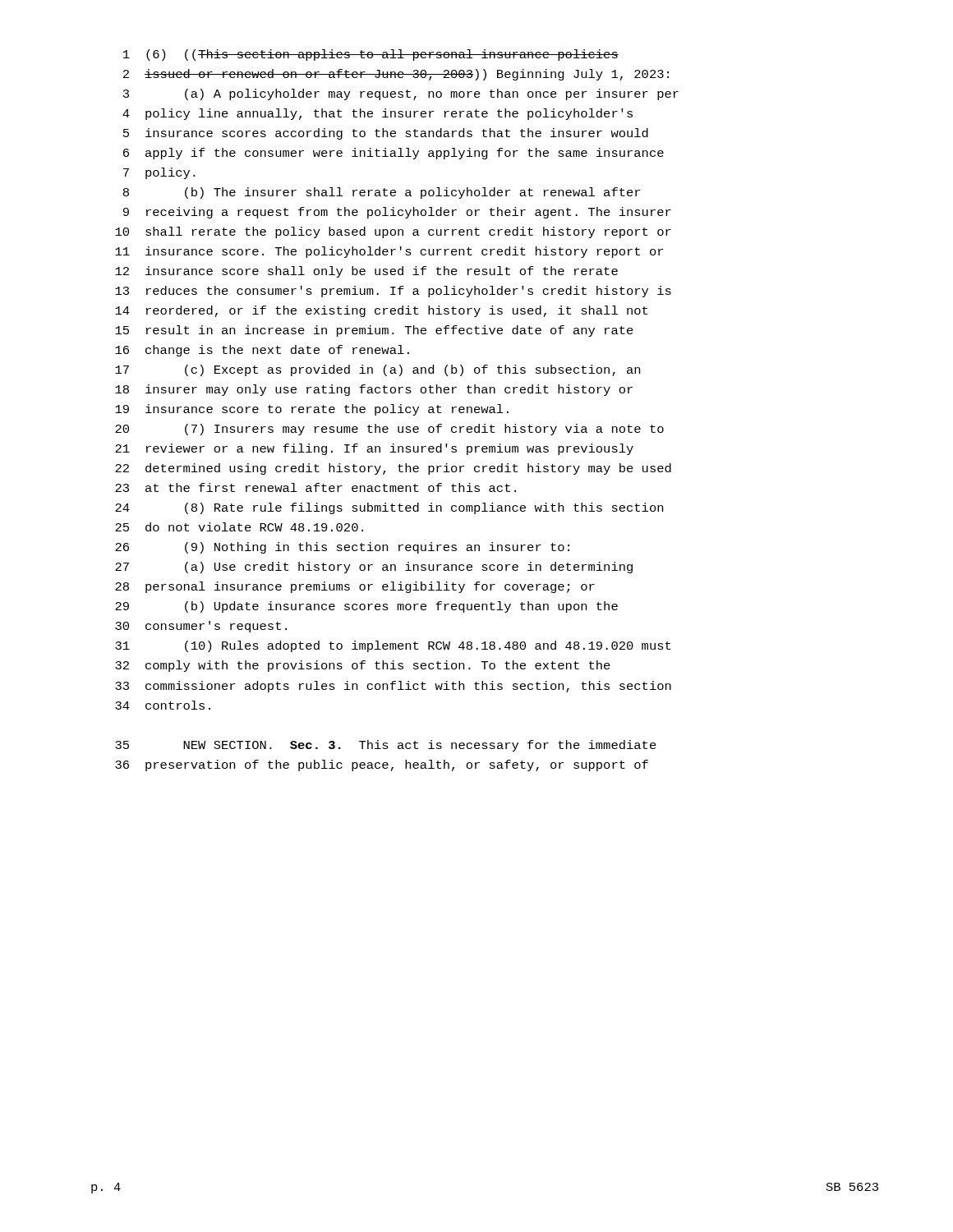The width and height of the screenshot is (953, 1232).
Task: Point to the block beginning "24 (8) Rate rule filings"
Action: [x=485, y=519]
